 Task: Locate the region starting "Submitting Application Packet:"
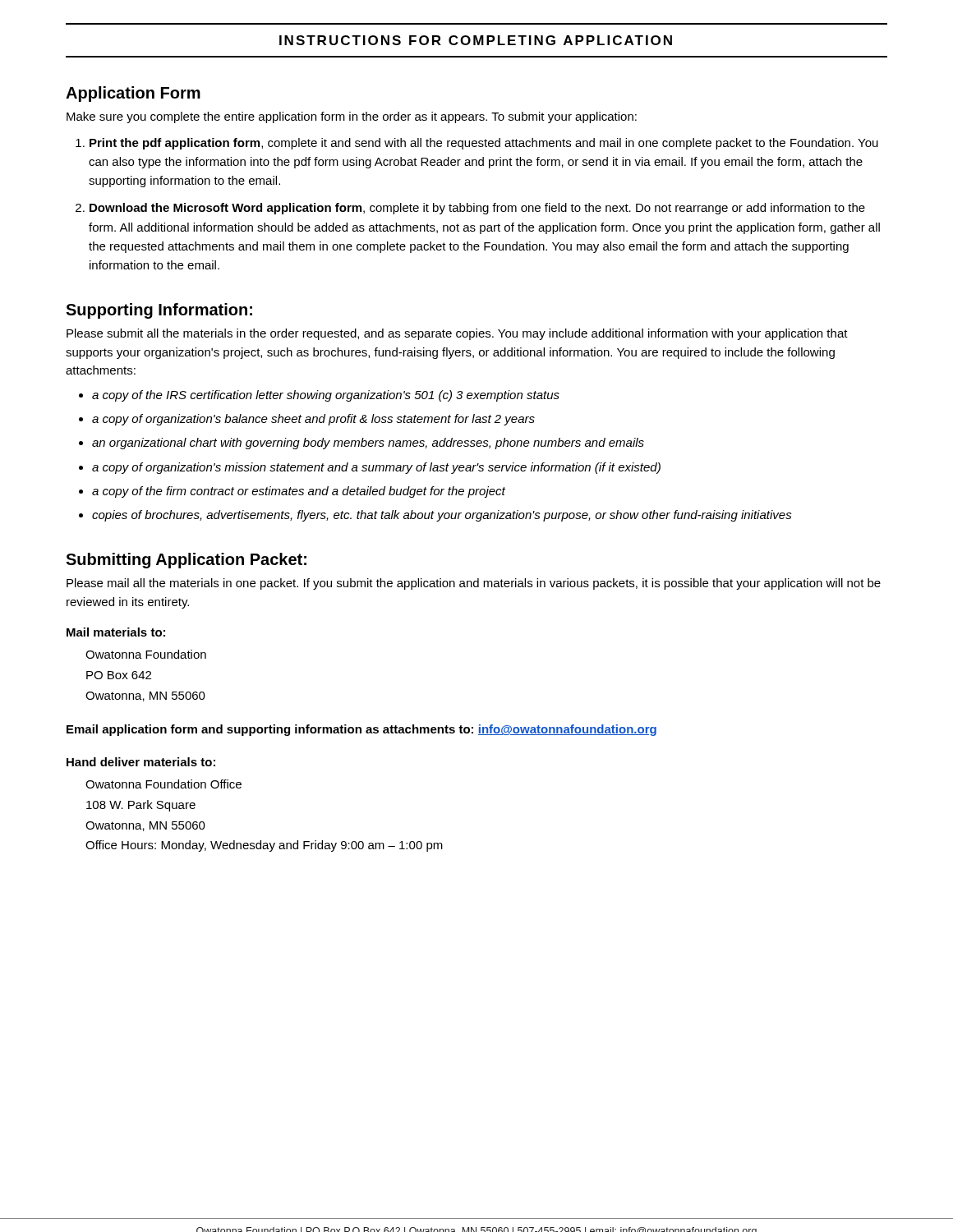pyautogui.click(x=187, y=560)
